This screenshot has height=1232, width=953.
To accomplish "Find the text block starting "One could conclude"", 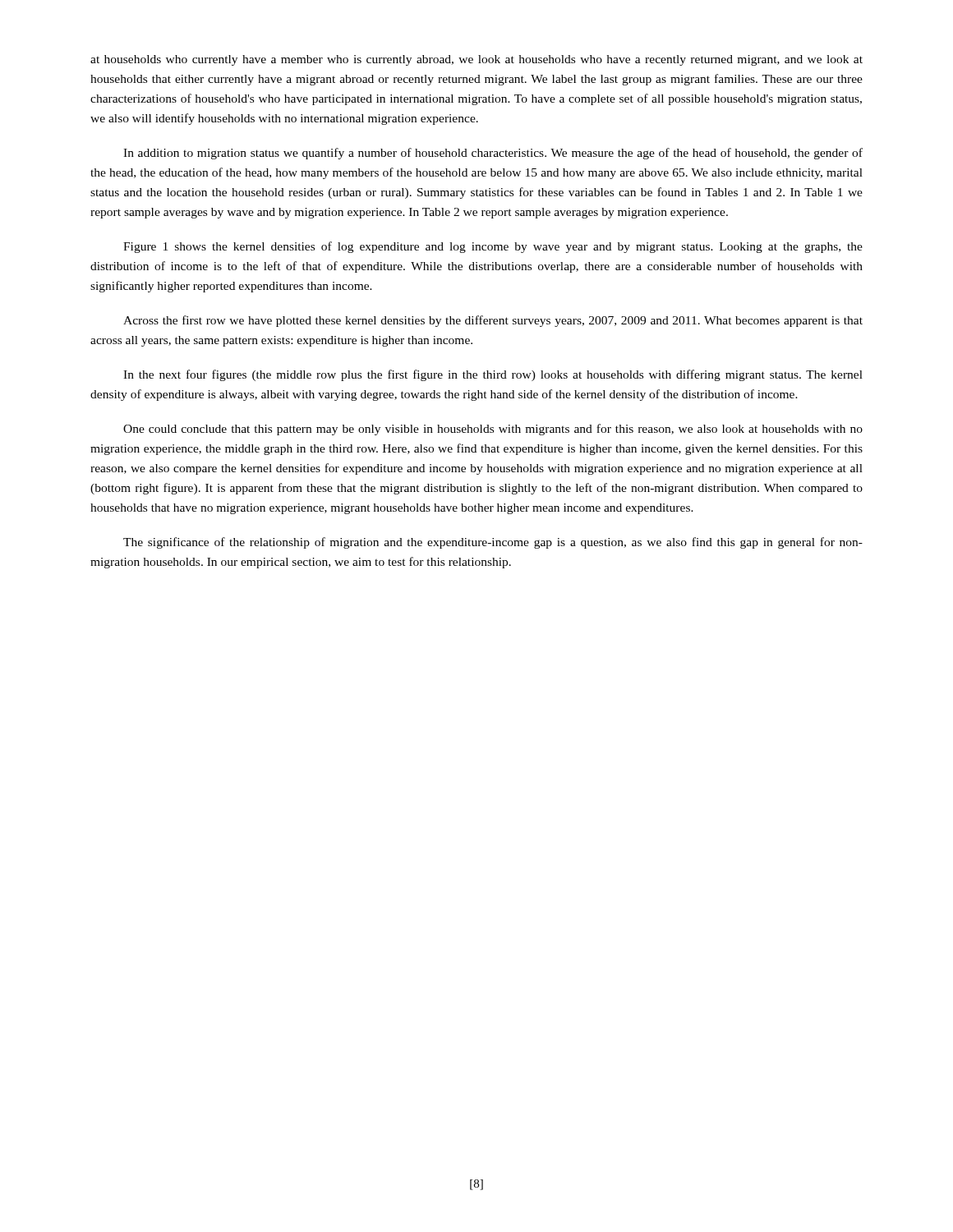I will coord(476,468).
